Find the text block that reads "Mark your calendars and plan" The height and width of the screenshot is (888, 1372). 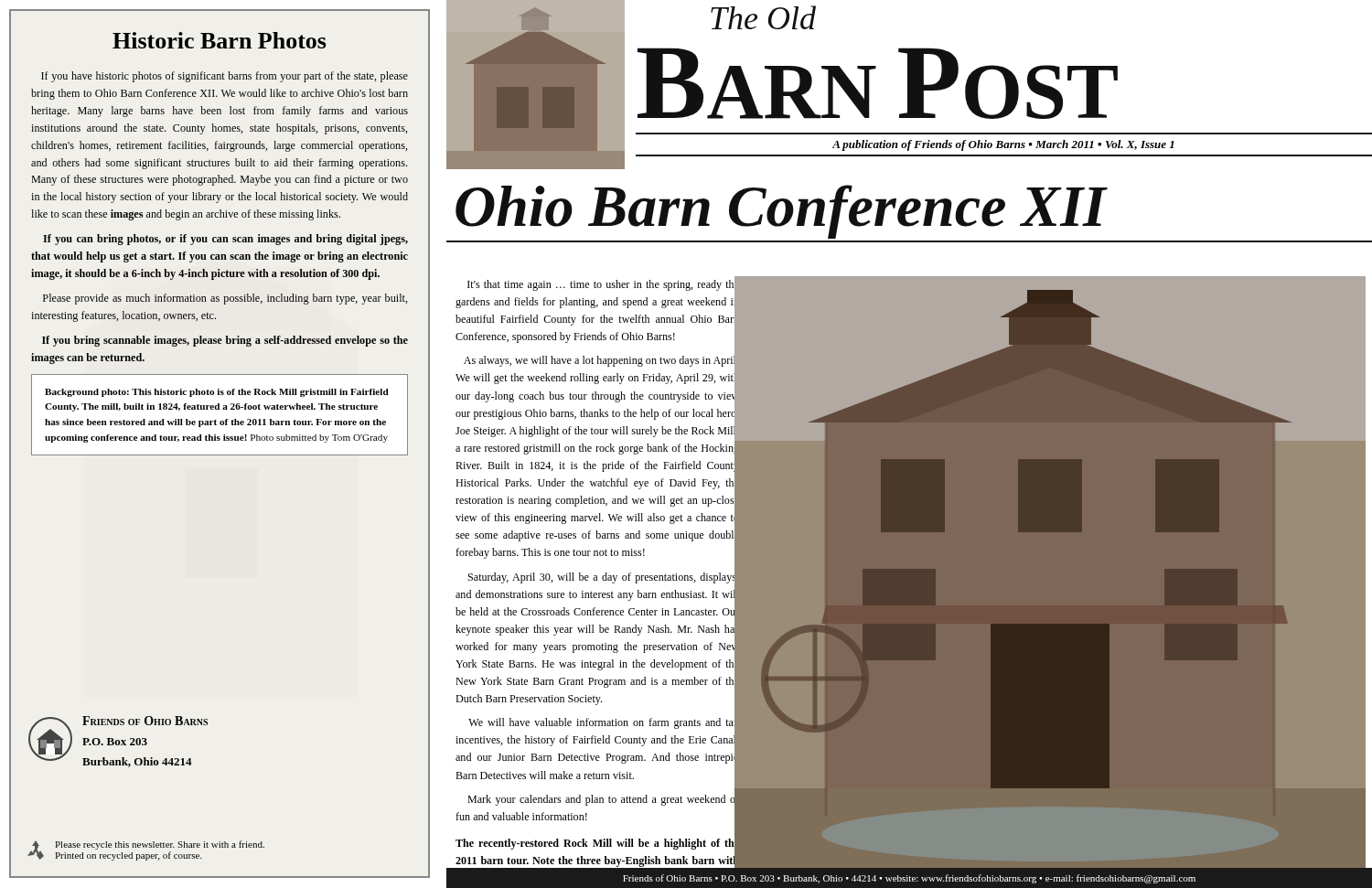click(597, 808)
